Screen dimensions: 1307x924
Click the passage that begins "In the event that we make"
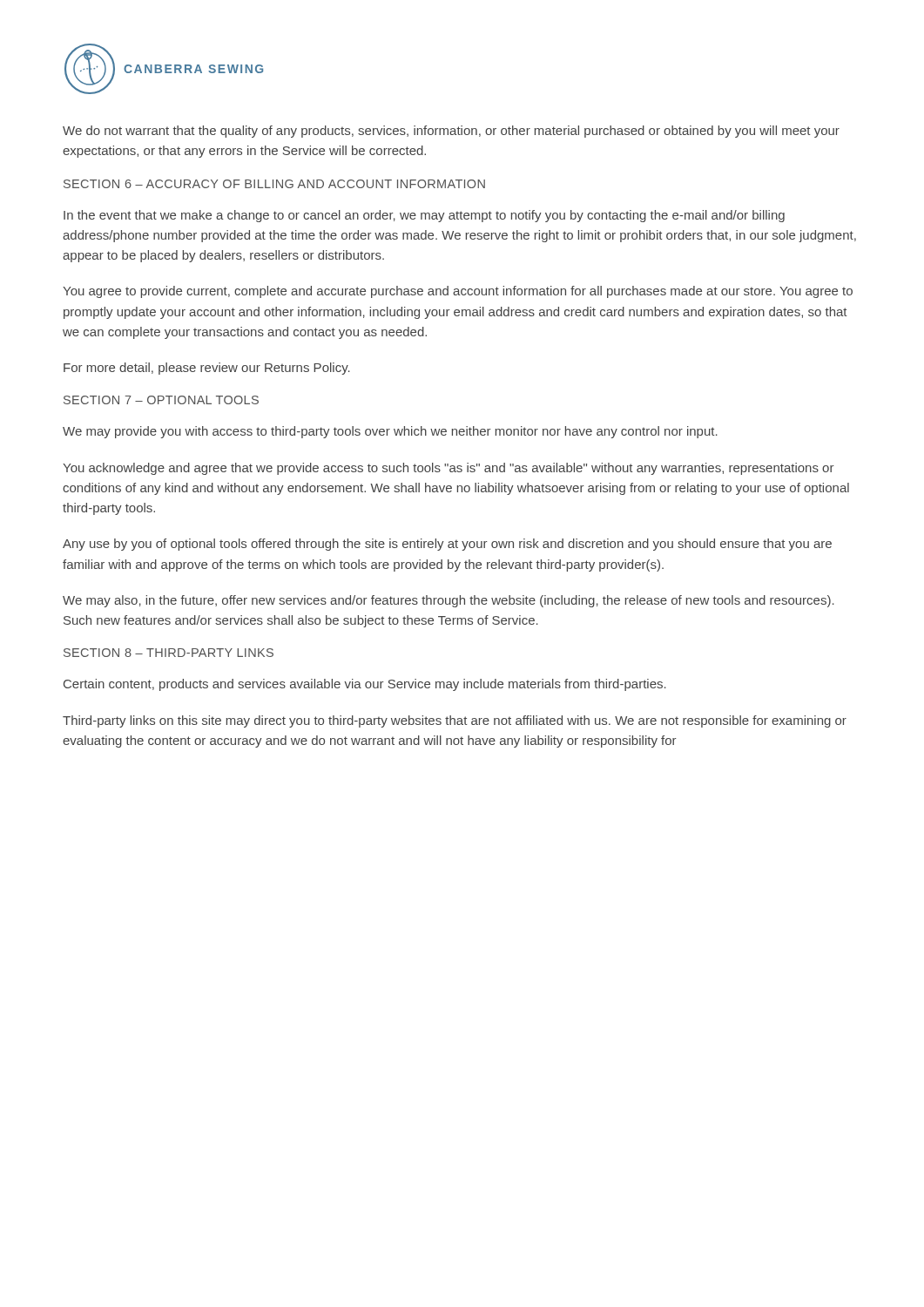pyautogui.click(x=460, y=235)
